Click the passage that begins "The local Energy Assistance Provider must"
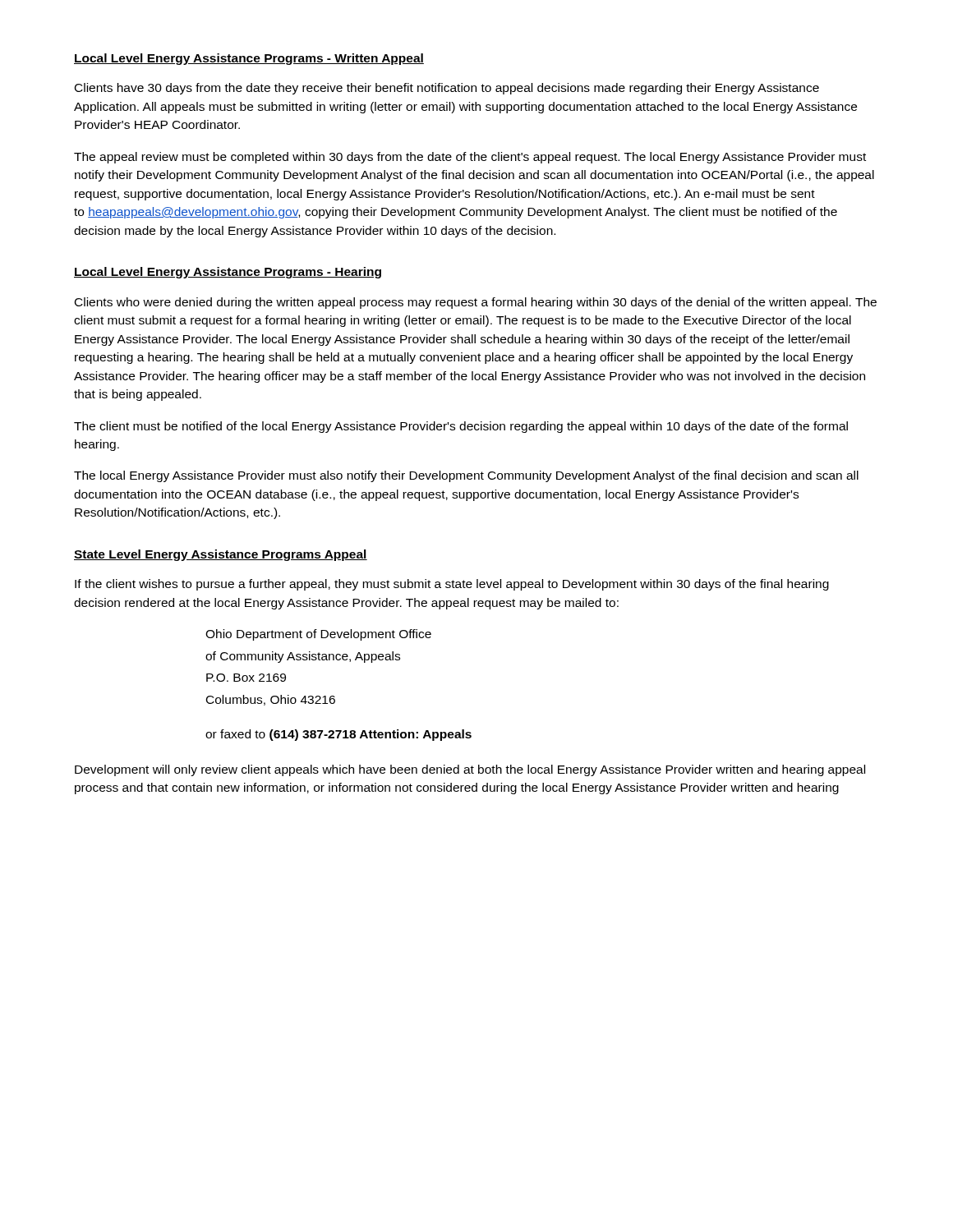Image resolution: width=953 pixels, height=1232 pixels. click(466, 494)
